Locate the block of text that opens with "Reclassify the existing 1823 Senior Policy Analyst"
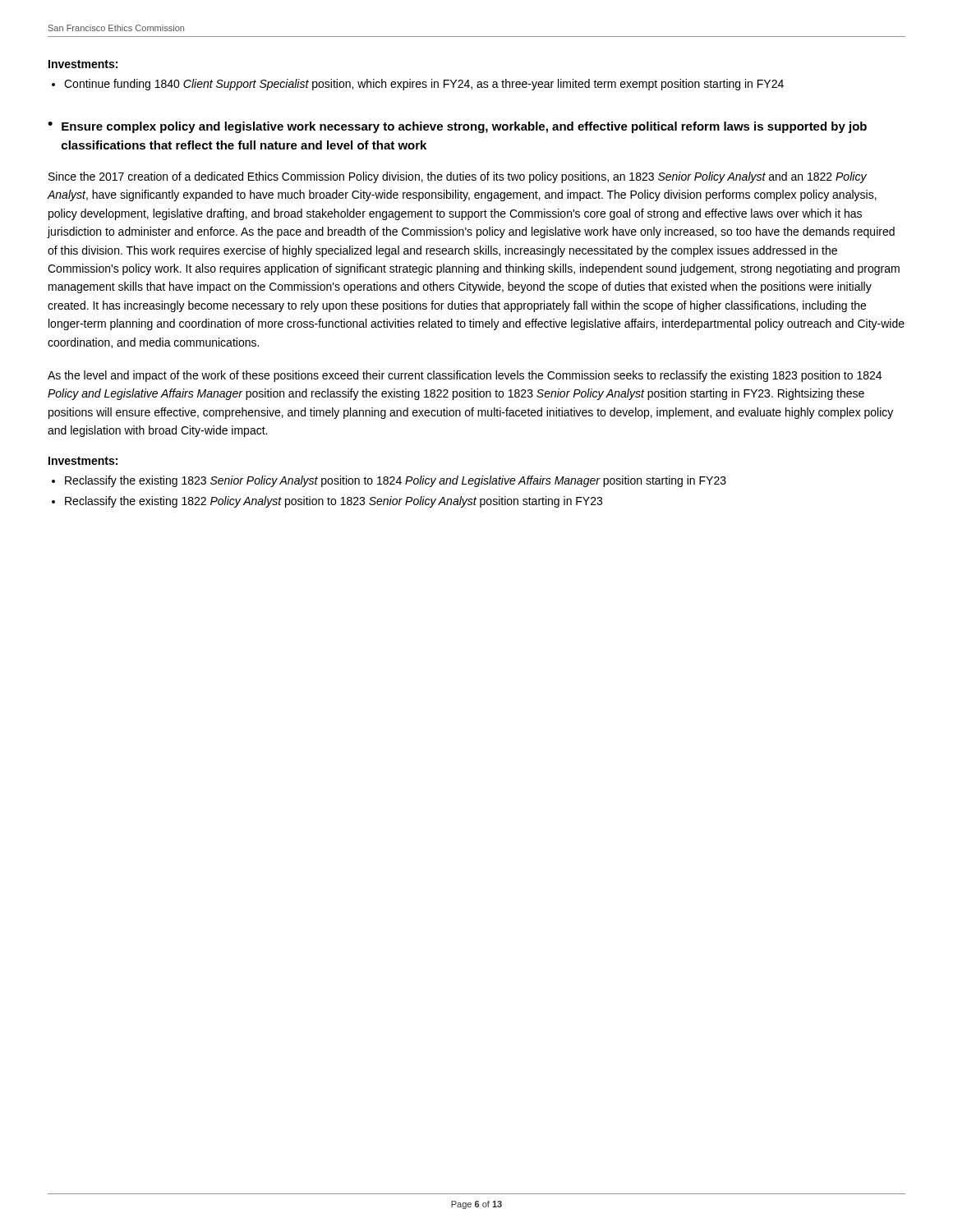 click(x=395, y=481)
